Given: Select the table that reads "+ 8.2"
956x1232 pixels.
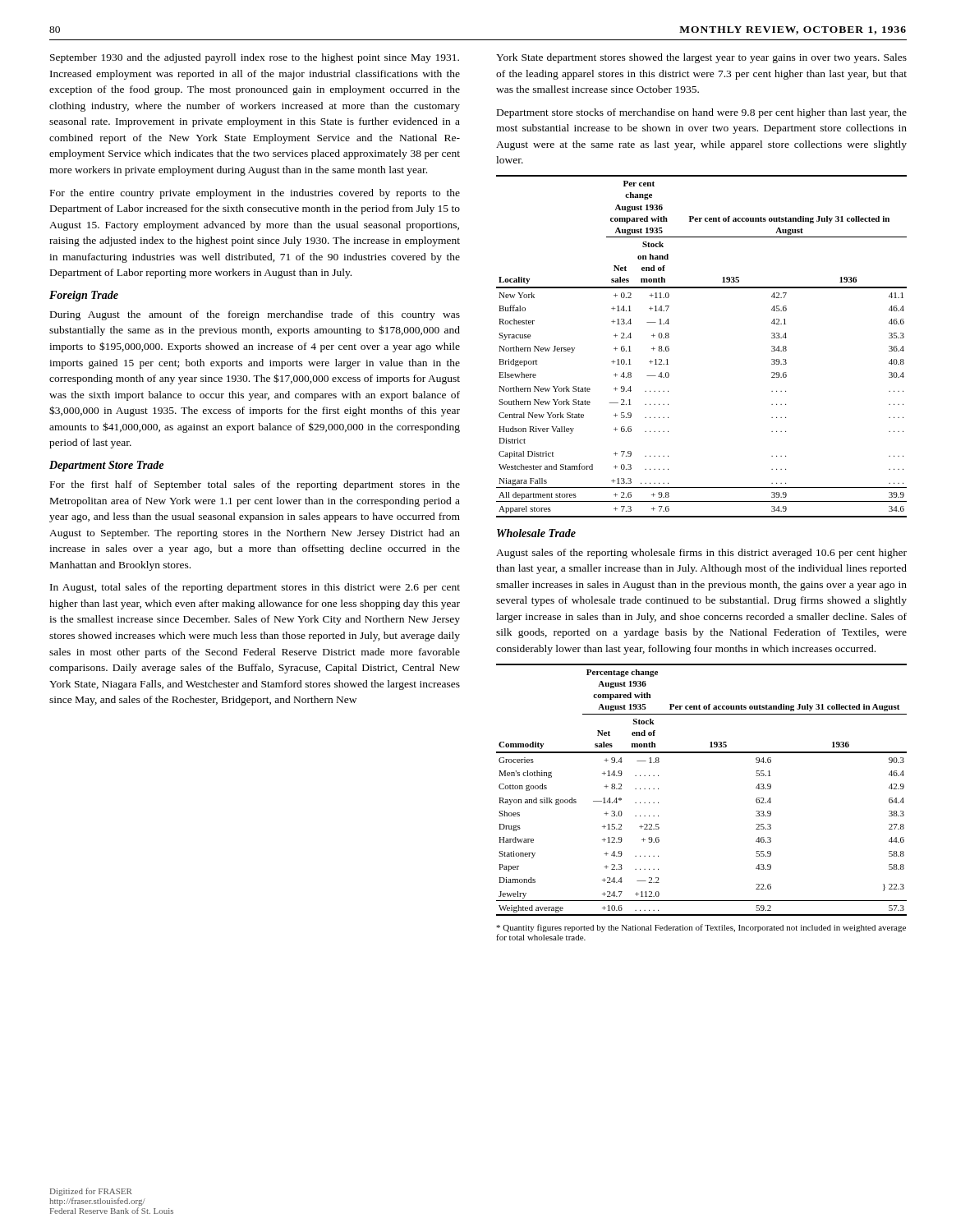Looking at the screenshot, I should click(701, 790).
